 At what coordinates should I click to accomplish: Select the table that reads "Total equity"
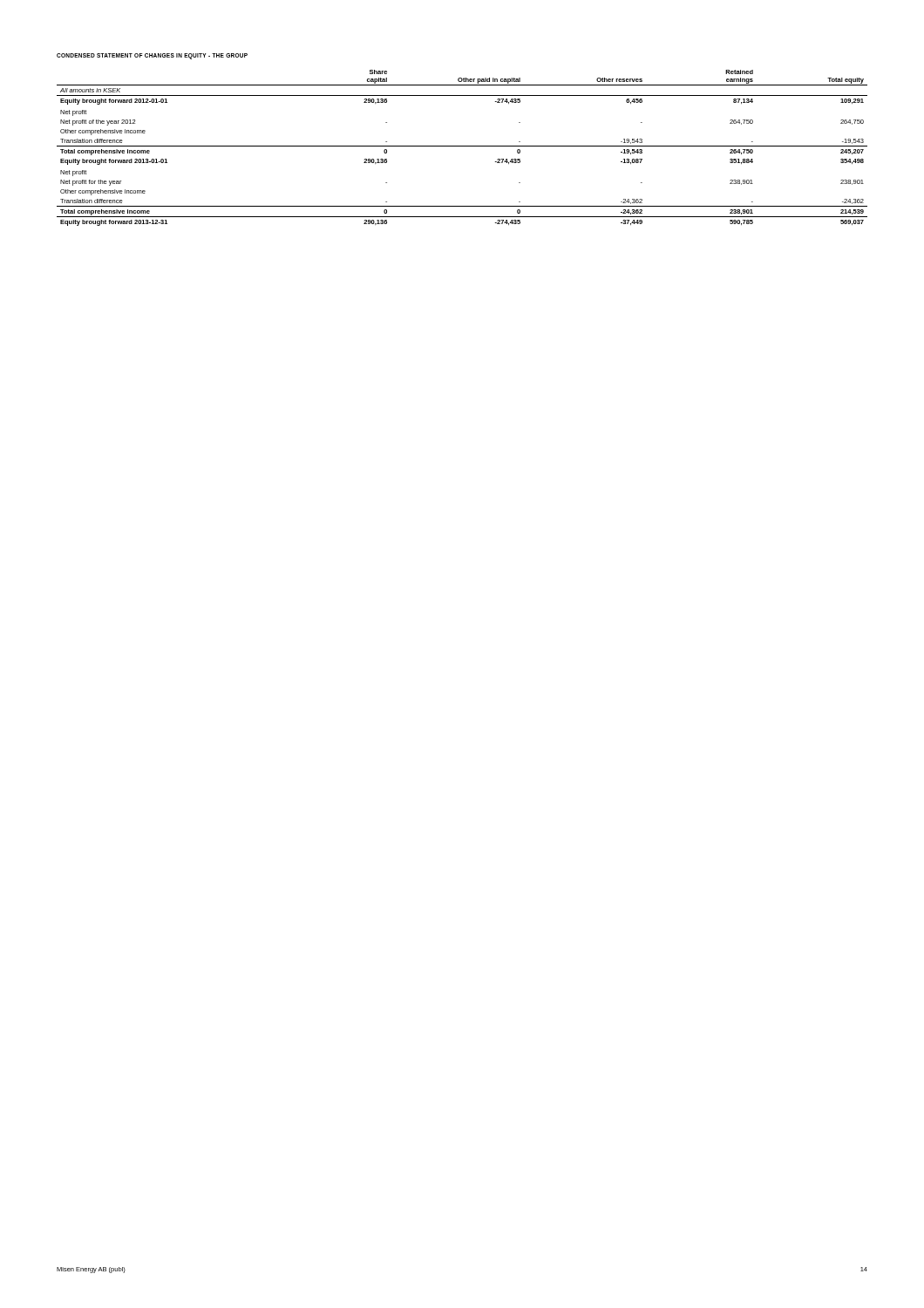pos(462,147)
